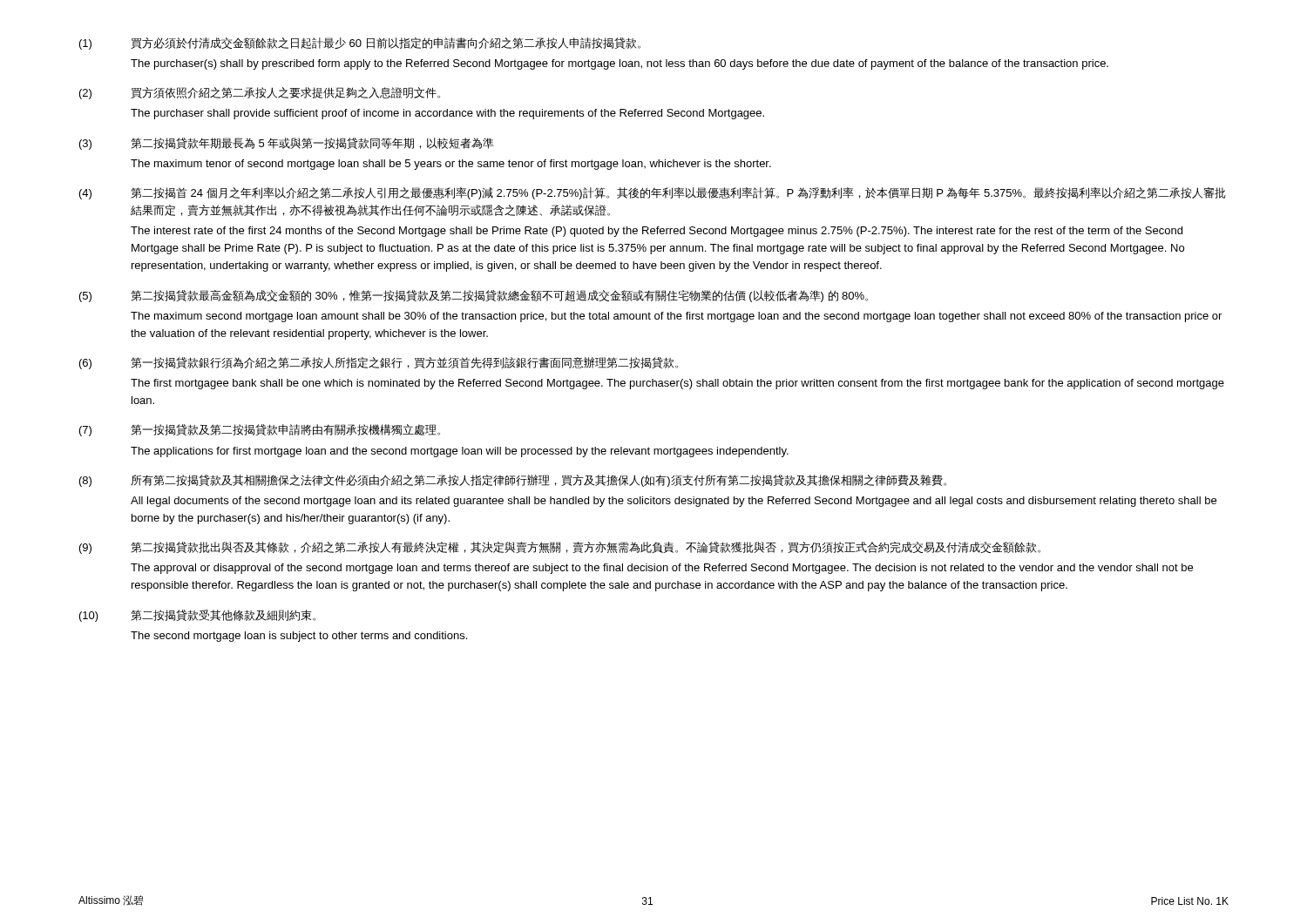
Task: Point to the text starting "(7) 第一按揭貸款及第二按揭貸款申請將由有關承按機構獨立處理。 The applications for first mortgage loan"
Action: point(654,441)
